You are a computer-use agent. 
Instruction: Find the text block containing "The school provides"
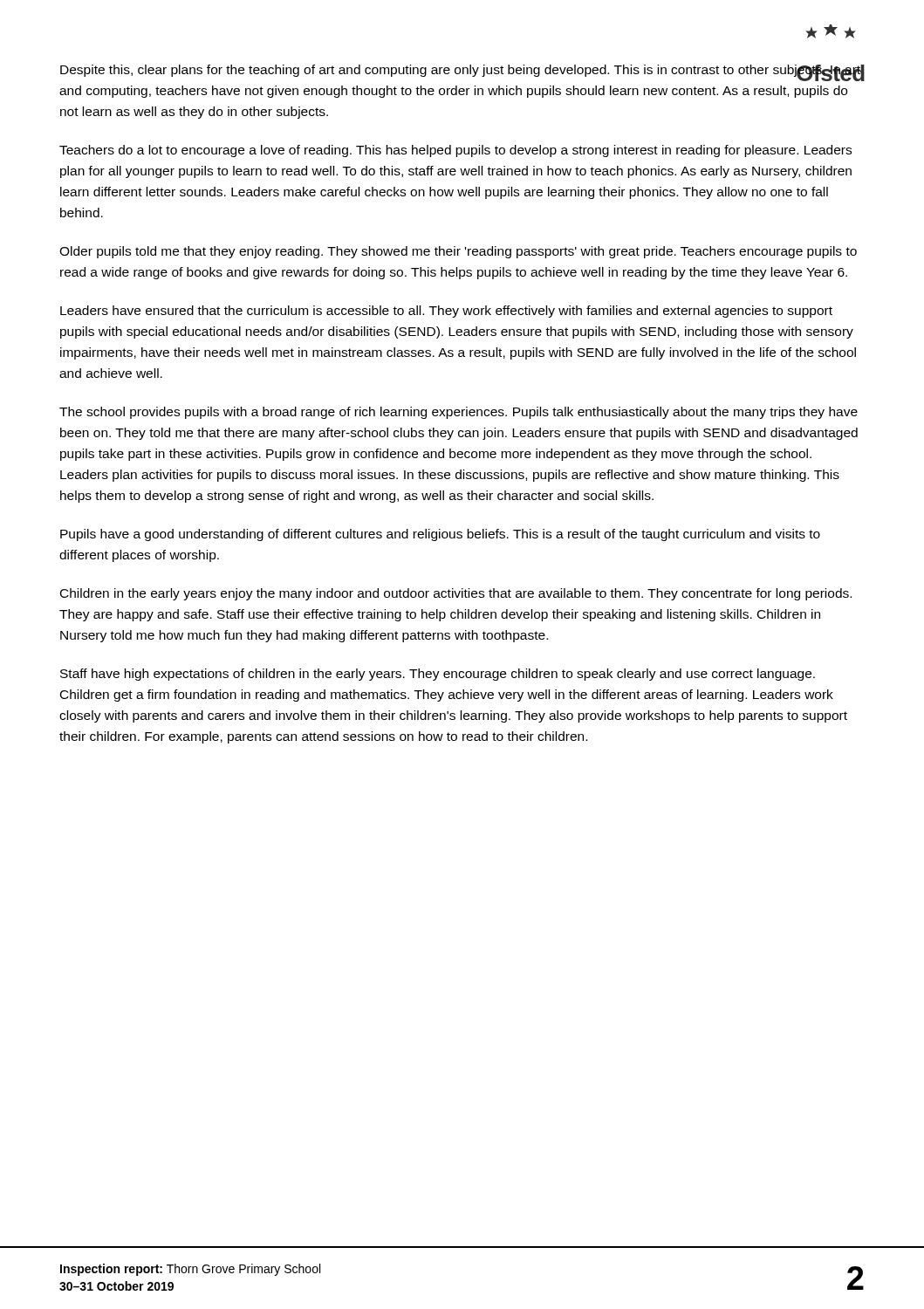tap(459, 454)
